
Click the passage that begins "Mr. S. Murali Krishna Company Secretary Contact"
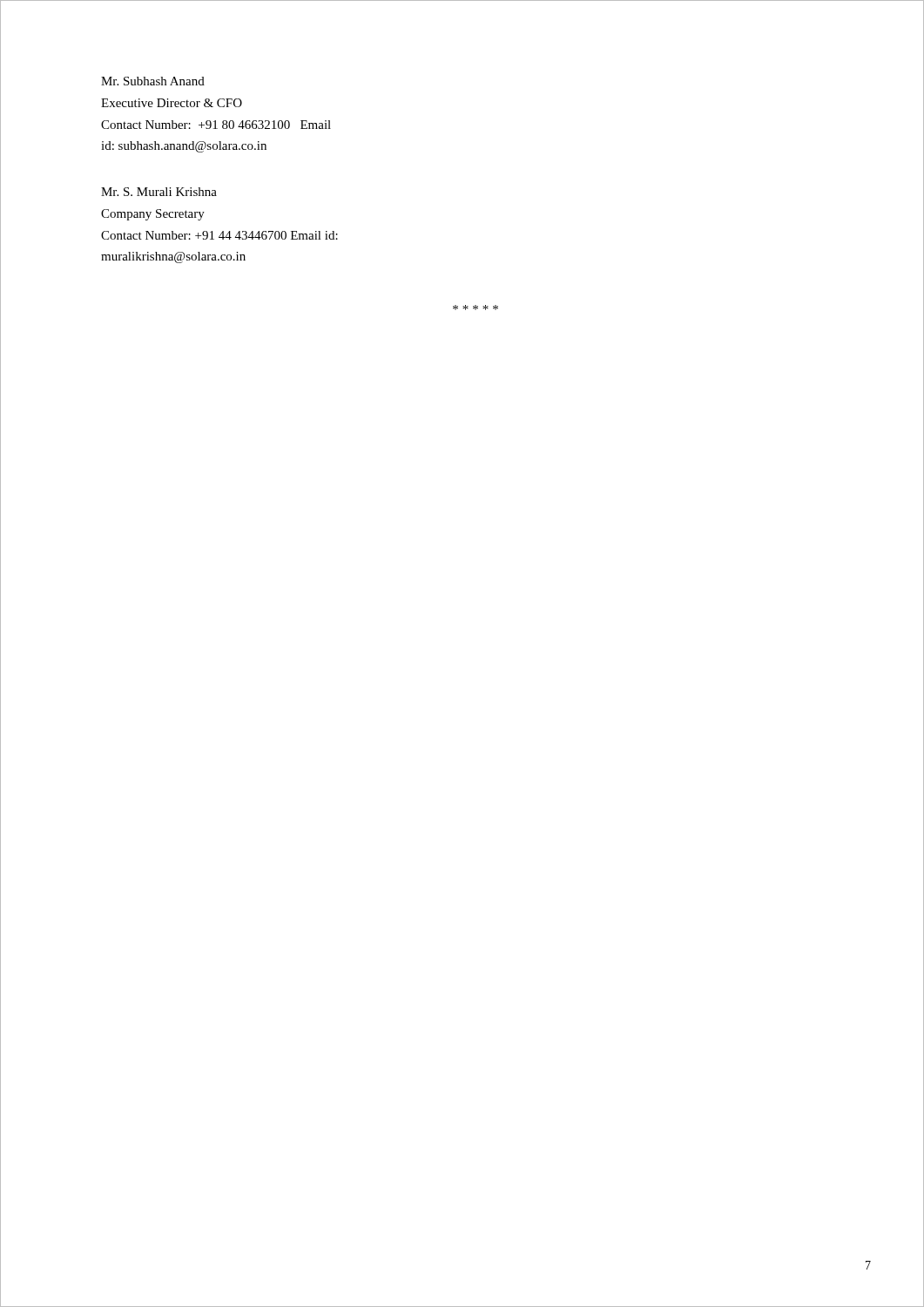click(220, 224)
